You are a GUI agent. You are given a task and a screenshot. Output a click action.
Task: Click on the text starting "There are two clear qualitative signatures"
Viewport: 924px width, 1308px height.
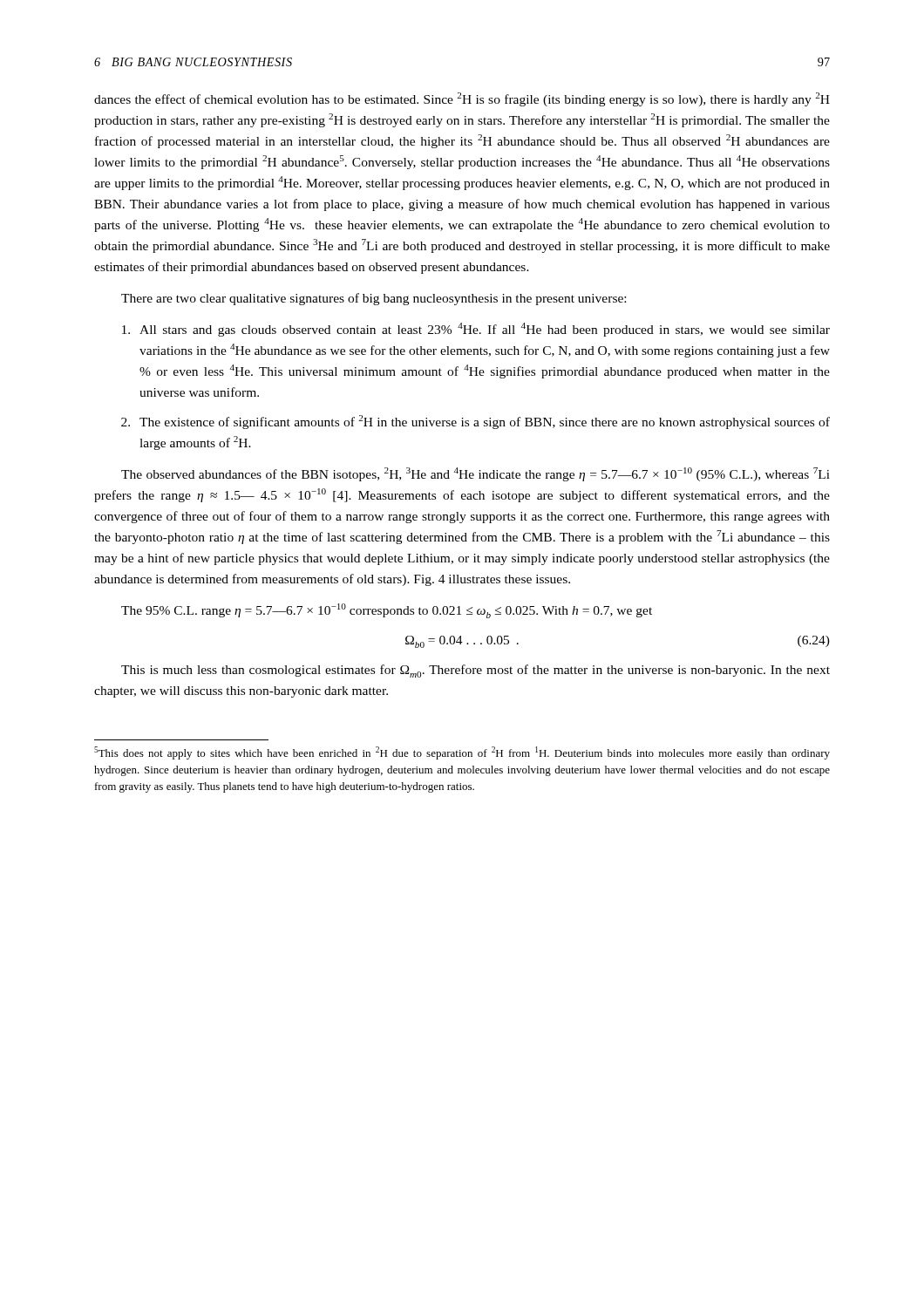[462, 298]
